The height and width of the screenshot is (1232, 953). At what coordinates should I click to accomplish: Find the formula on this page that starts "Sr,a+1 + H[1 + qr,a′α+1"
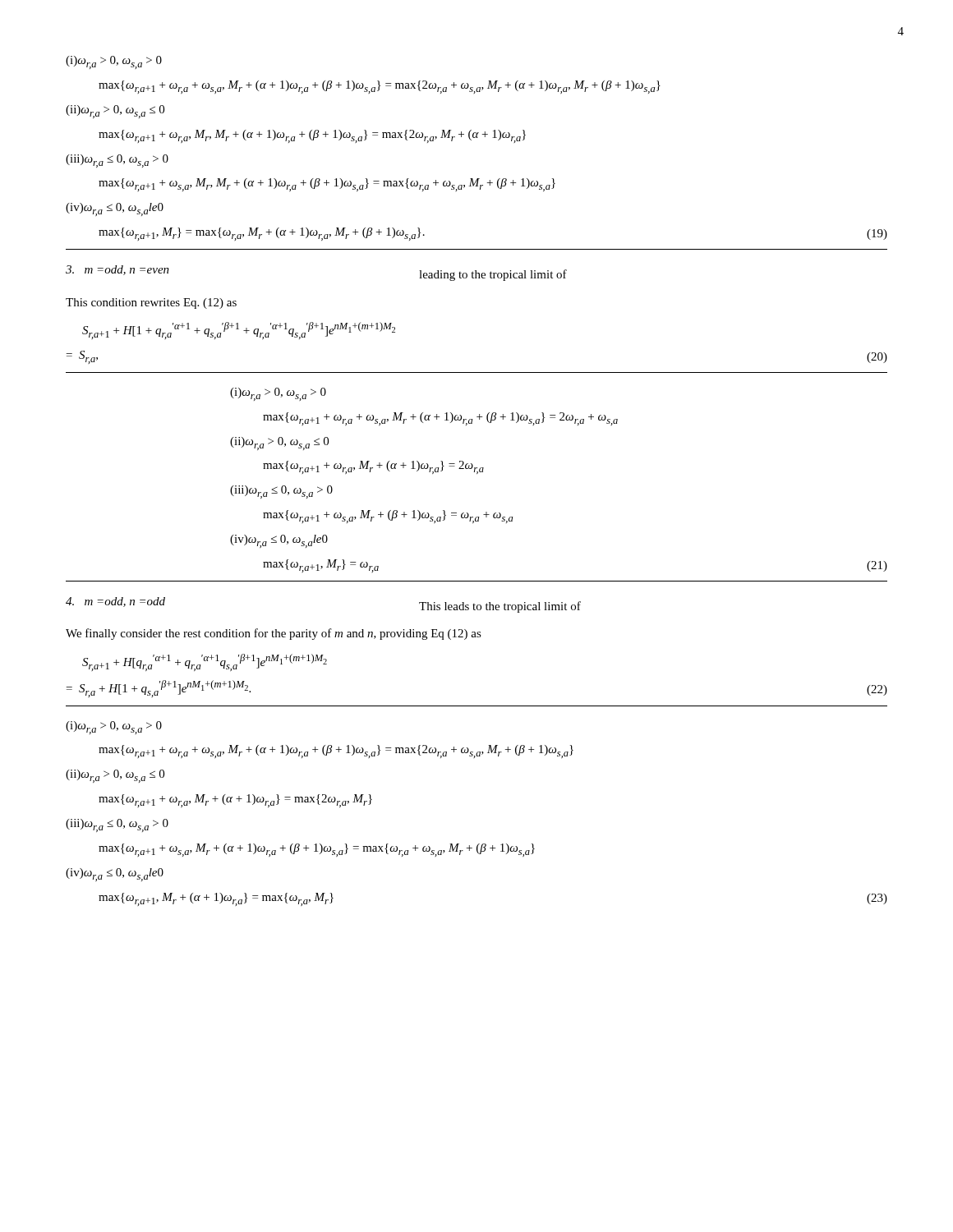(x=239, y=331)
